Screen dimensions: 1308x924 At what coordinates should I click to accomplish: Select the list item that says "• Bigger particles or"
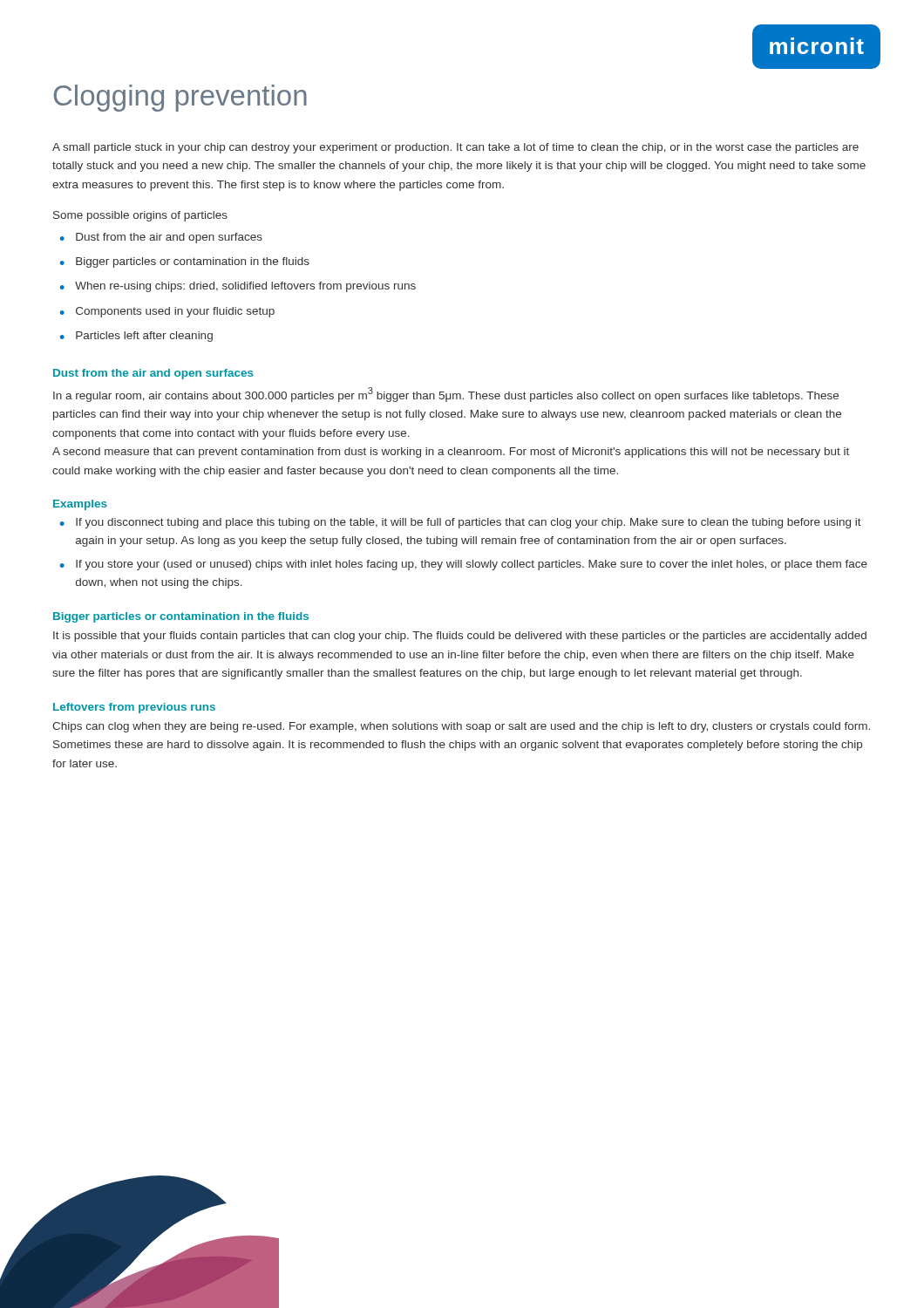tap(185, 262)
